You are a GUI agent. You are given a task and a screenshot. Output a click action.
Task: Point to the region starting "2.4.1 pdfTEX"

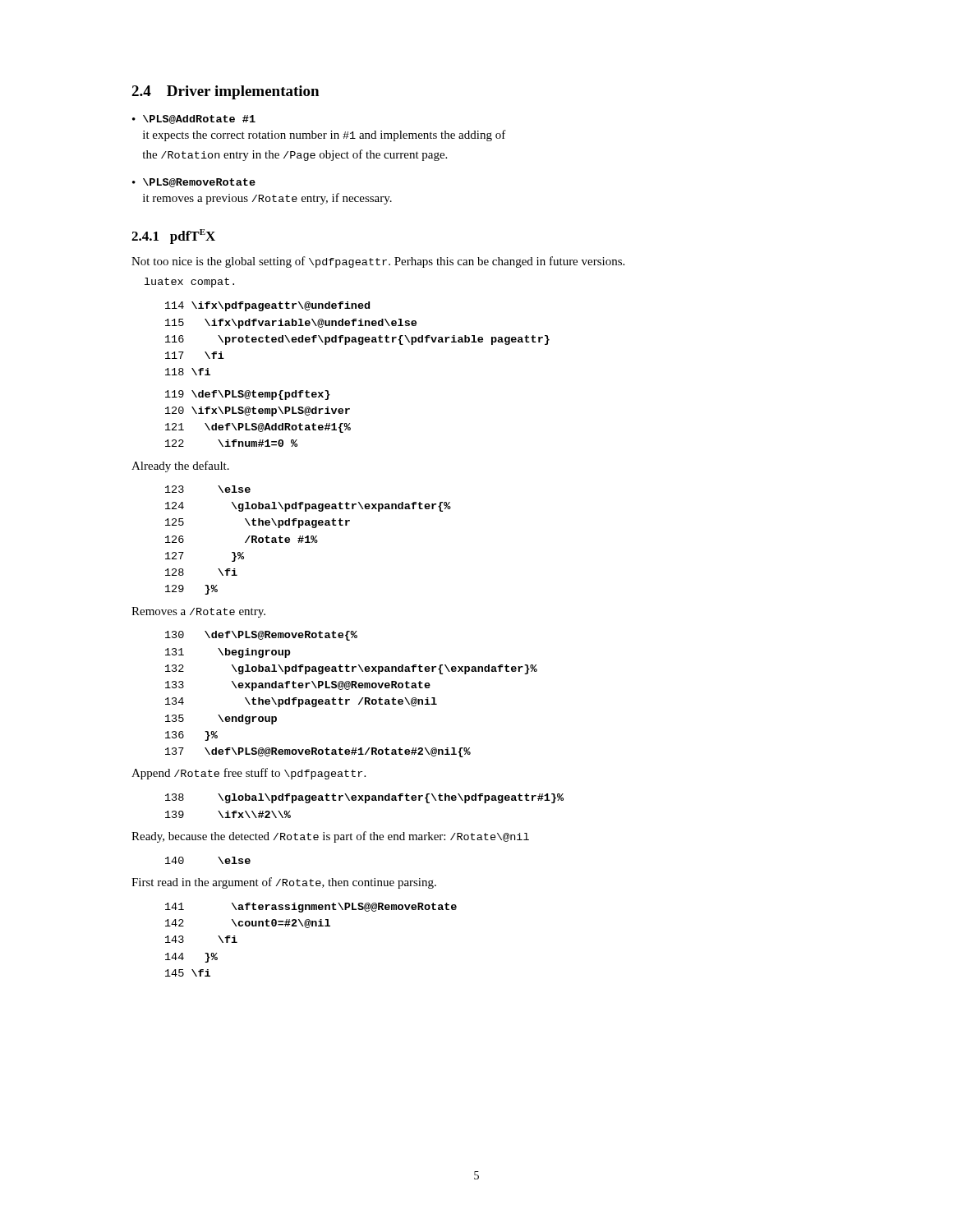[173, 237]
